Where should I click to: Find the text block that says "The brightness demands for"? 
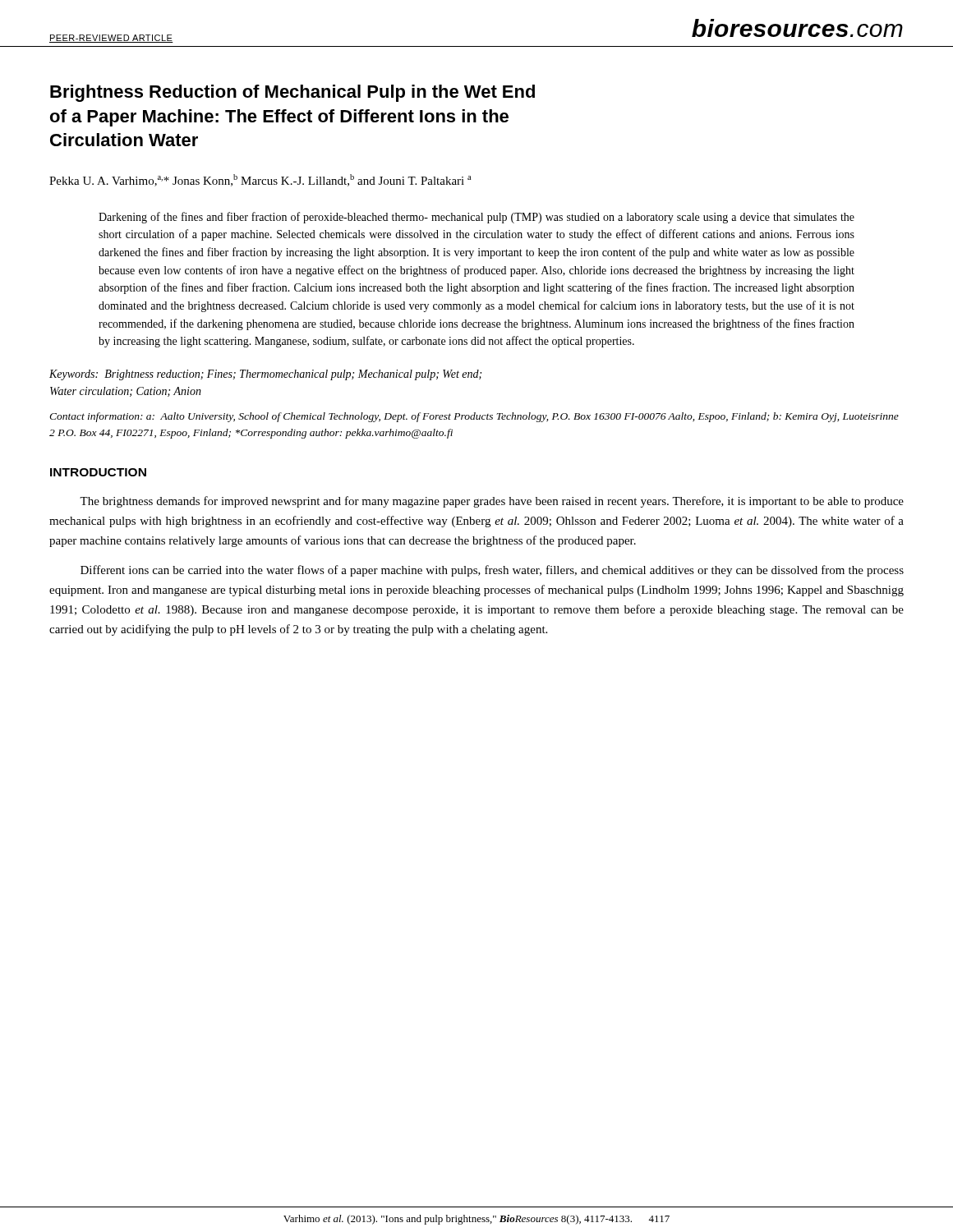point(476,520)
